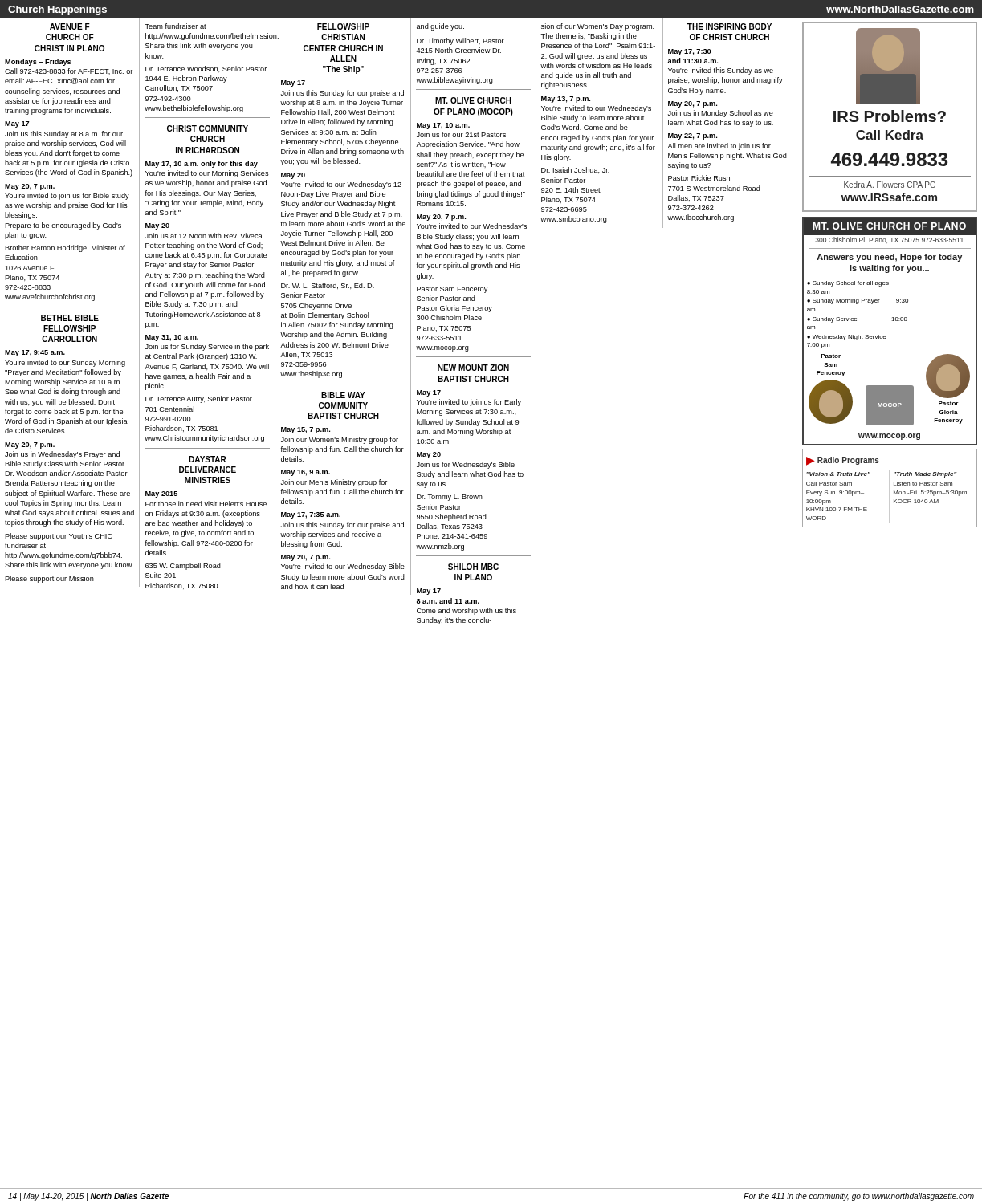Click on the section header that reads "BIBLE WAYCOMMUNITYBAPTIST CHURCH"

click(343, 406)
